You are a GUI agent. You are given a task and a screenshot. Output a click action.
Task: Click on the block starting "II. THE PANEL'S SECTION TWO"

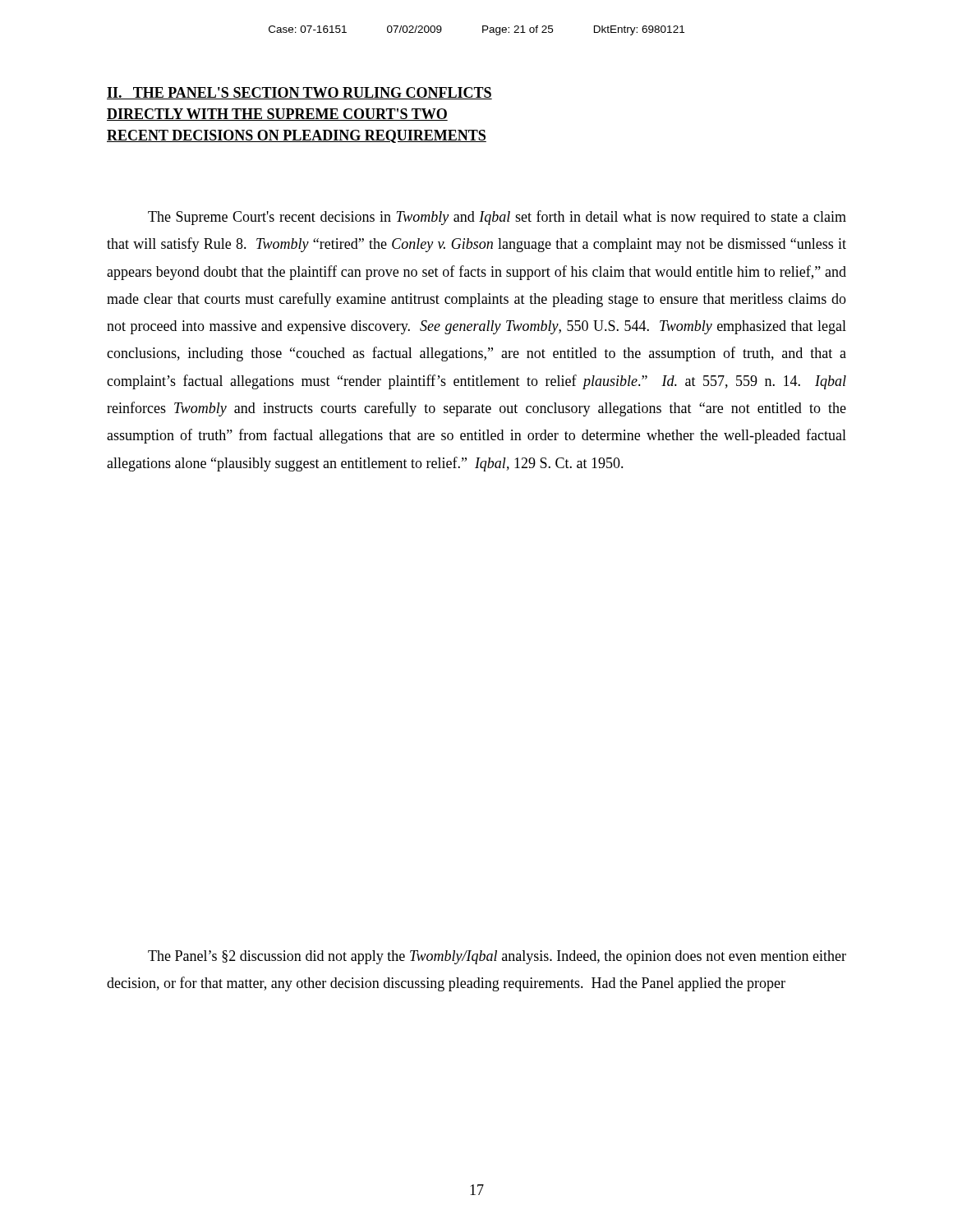(299, 93)
